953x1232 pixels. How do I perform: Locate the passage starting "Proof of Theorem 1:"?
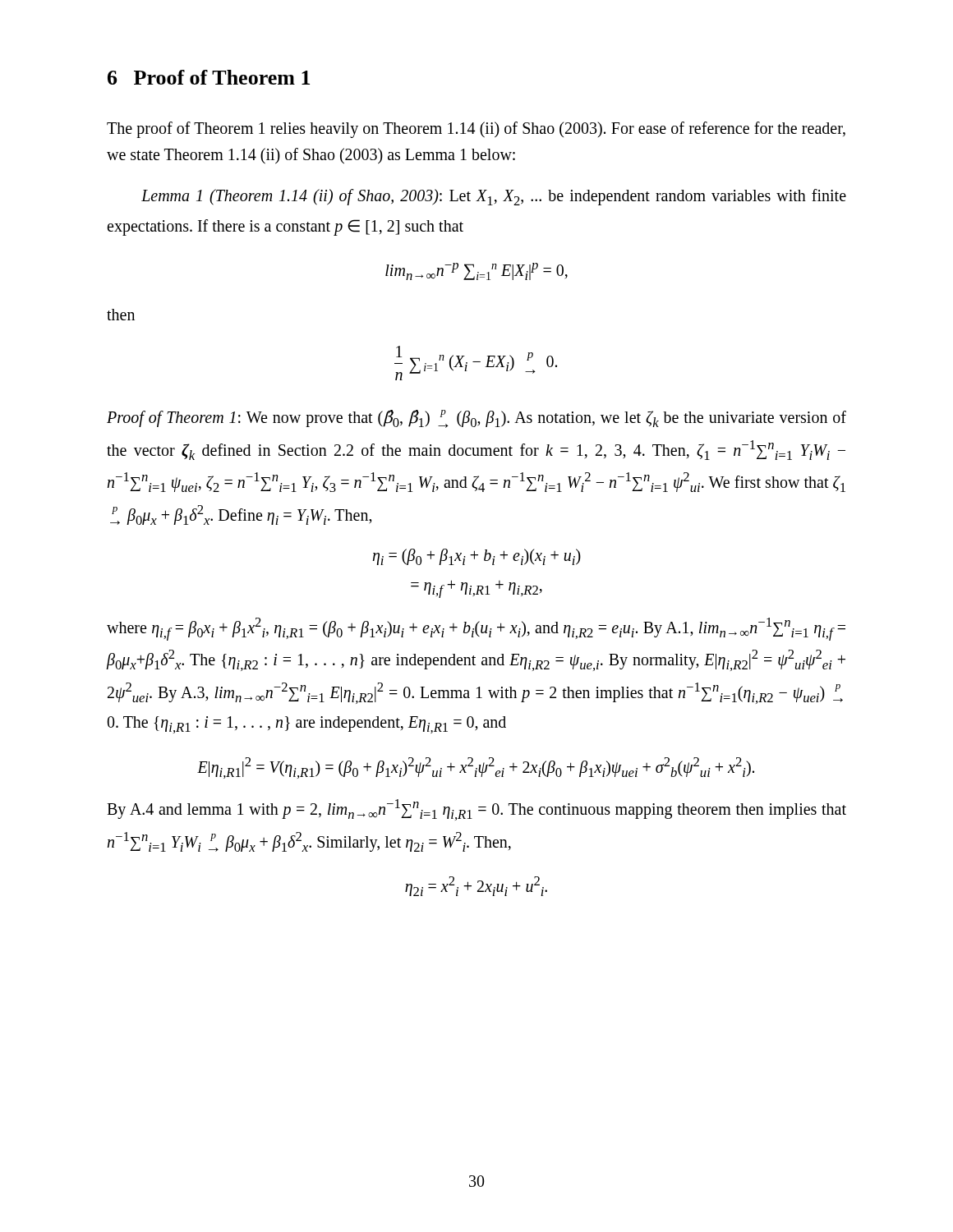tap(476, 468)
